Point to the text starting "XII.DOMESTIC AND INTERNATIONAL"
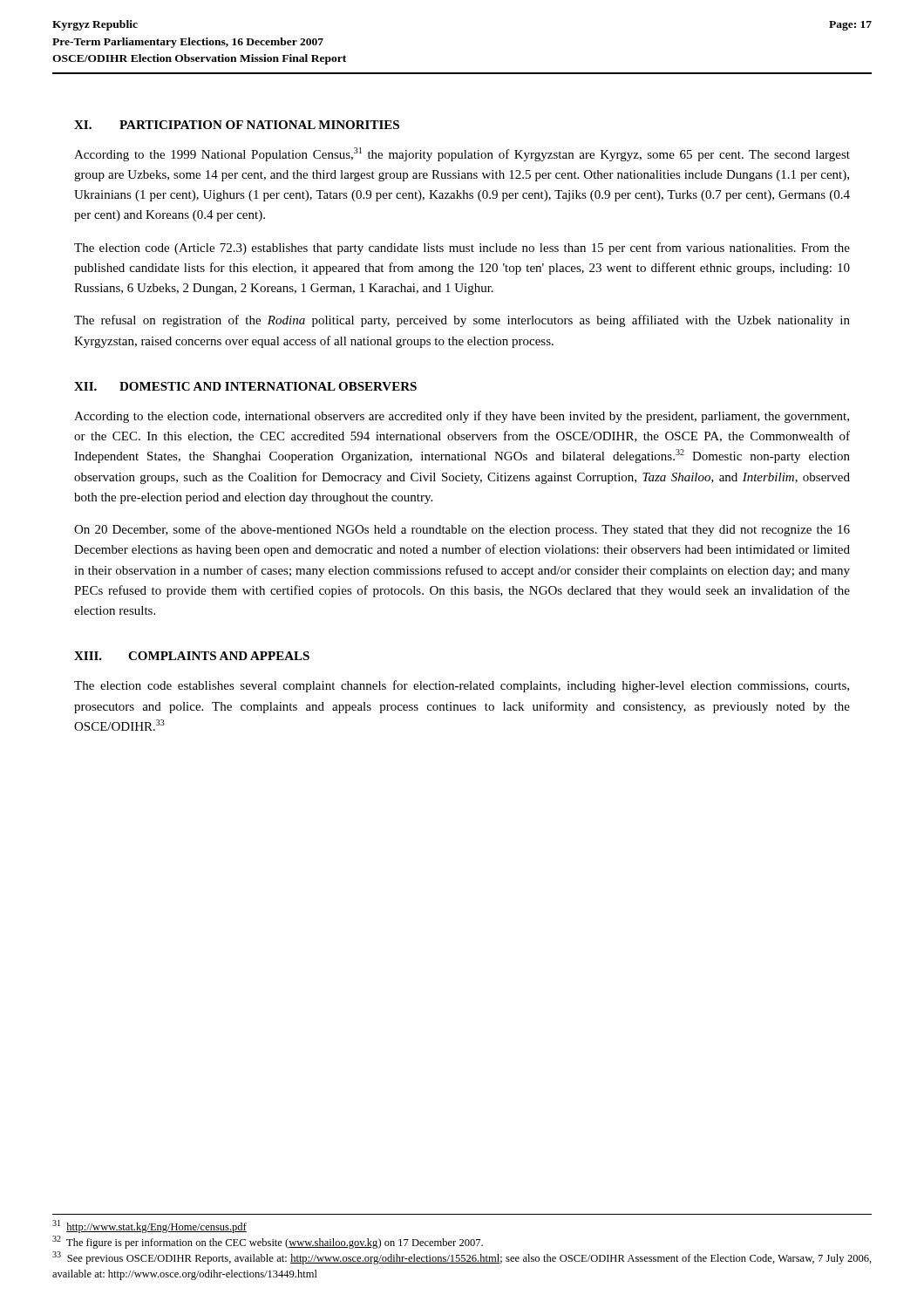The height and width of the screenshot is (1308, 924). pyautogui.click(x=246, y=387)
